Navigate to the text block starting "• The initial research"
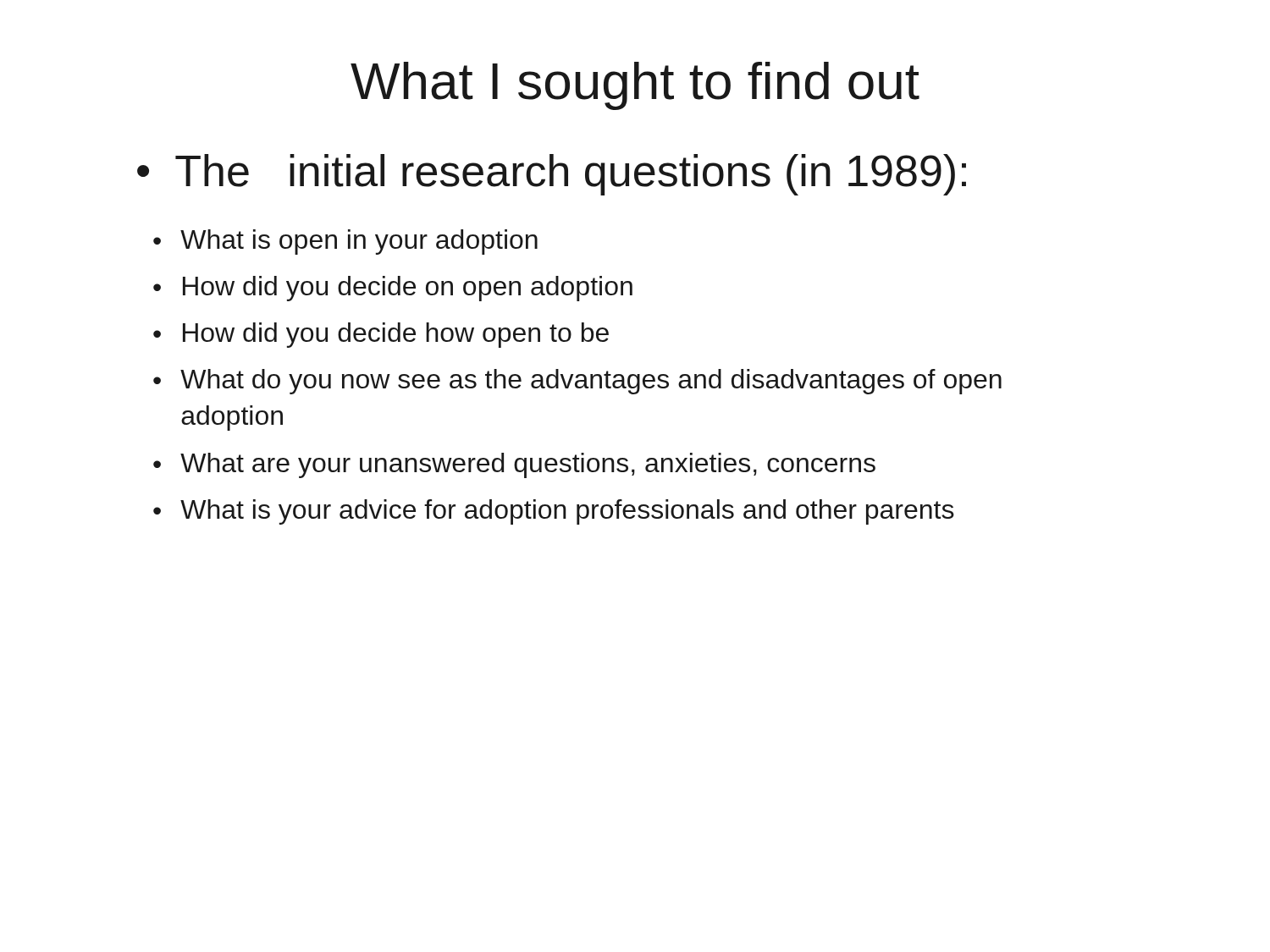 coord(553,171)
